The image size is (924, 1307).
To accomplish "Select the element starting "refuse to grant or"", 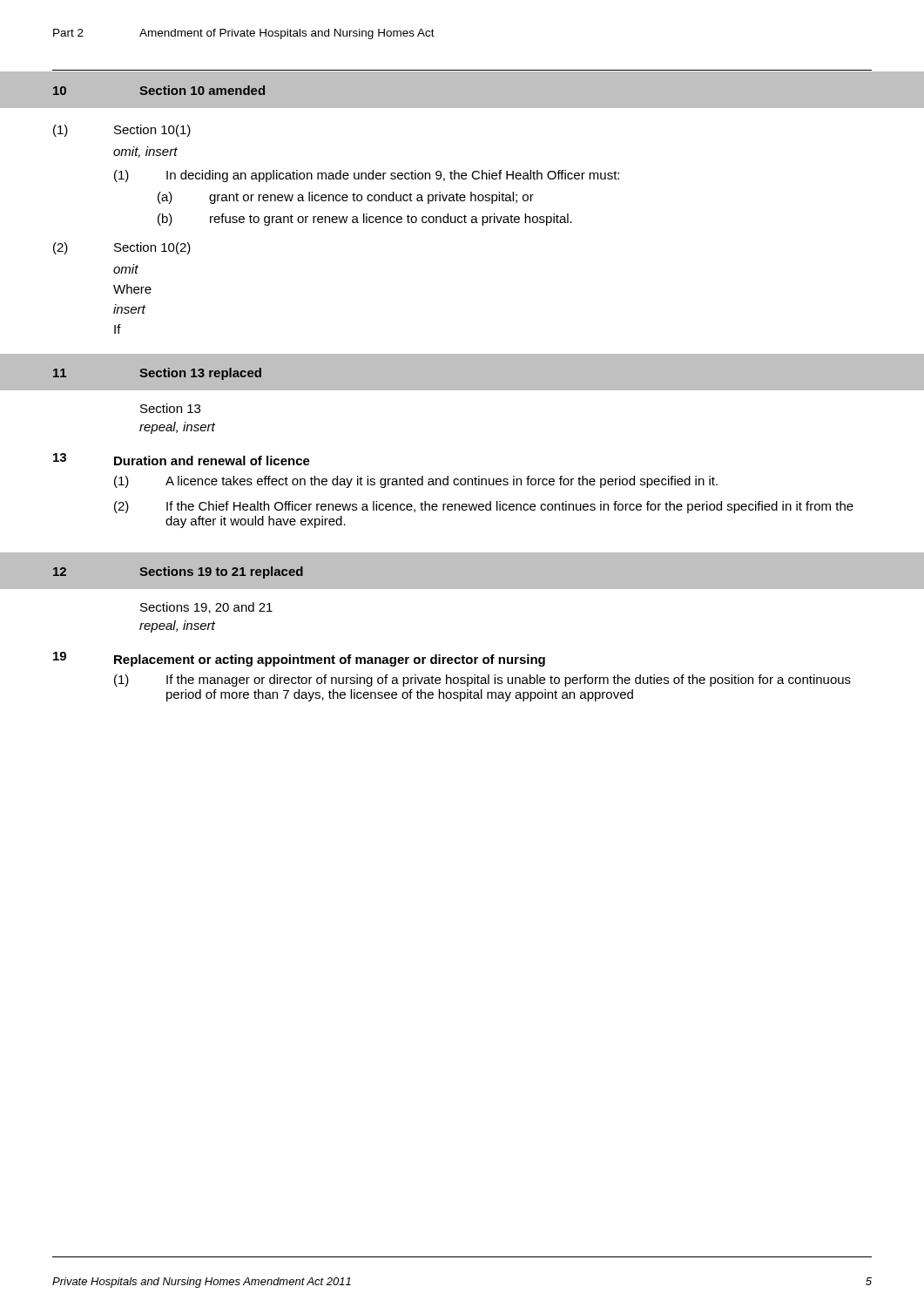I will 391,218.
